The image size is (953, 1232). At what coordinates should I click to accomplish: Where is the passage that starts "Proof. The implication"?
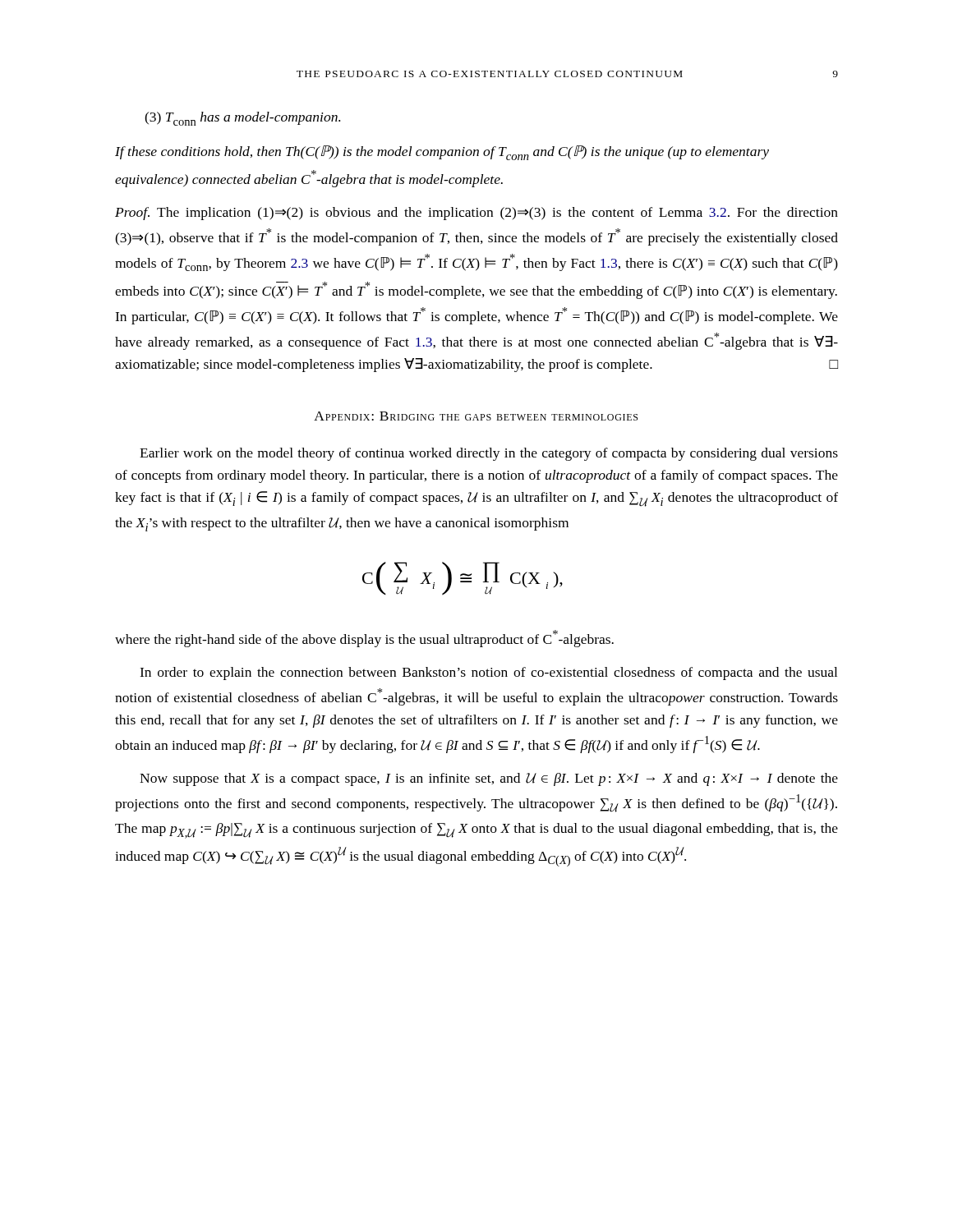(x=476, y=290)
